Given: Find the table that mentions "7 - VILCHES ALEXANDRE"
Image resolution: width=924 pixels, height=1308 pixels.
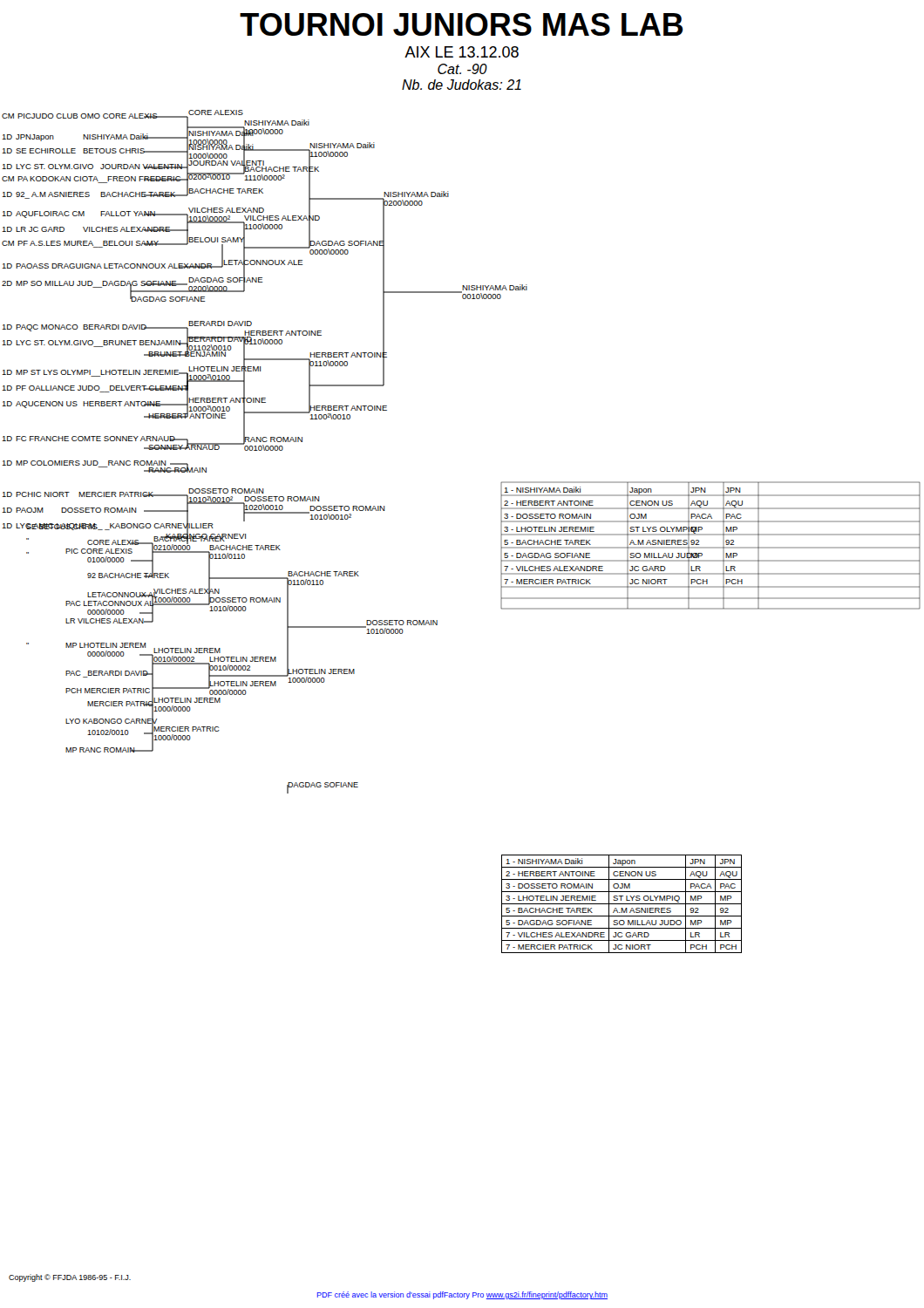Looking at the screenshot, I should point(622,904).
